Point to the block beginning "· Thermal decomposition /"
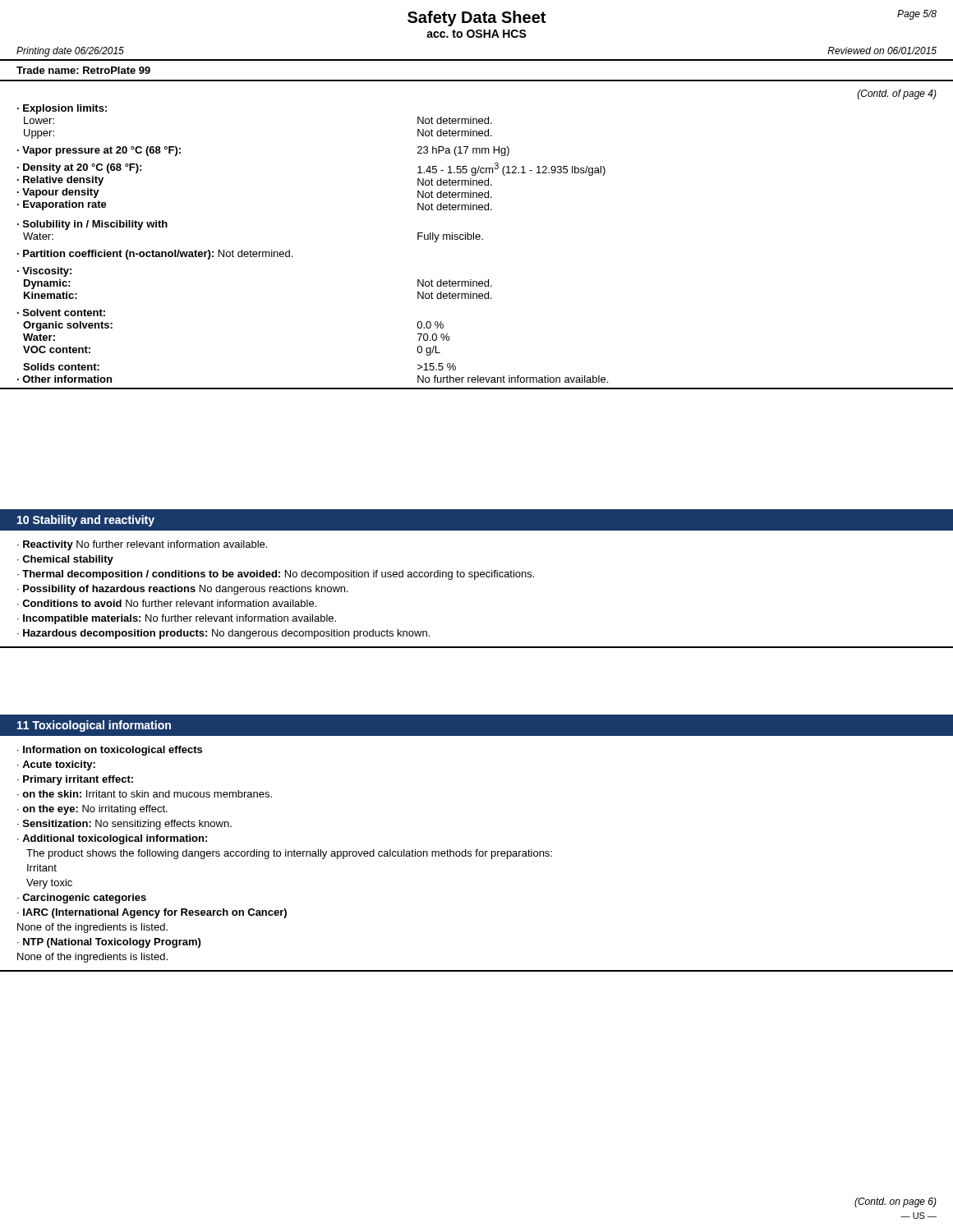Viewport: 953px width, 1232px height. click(476, 574)
